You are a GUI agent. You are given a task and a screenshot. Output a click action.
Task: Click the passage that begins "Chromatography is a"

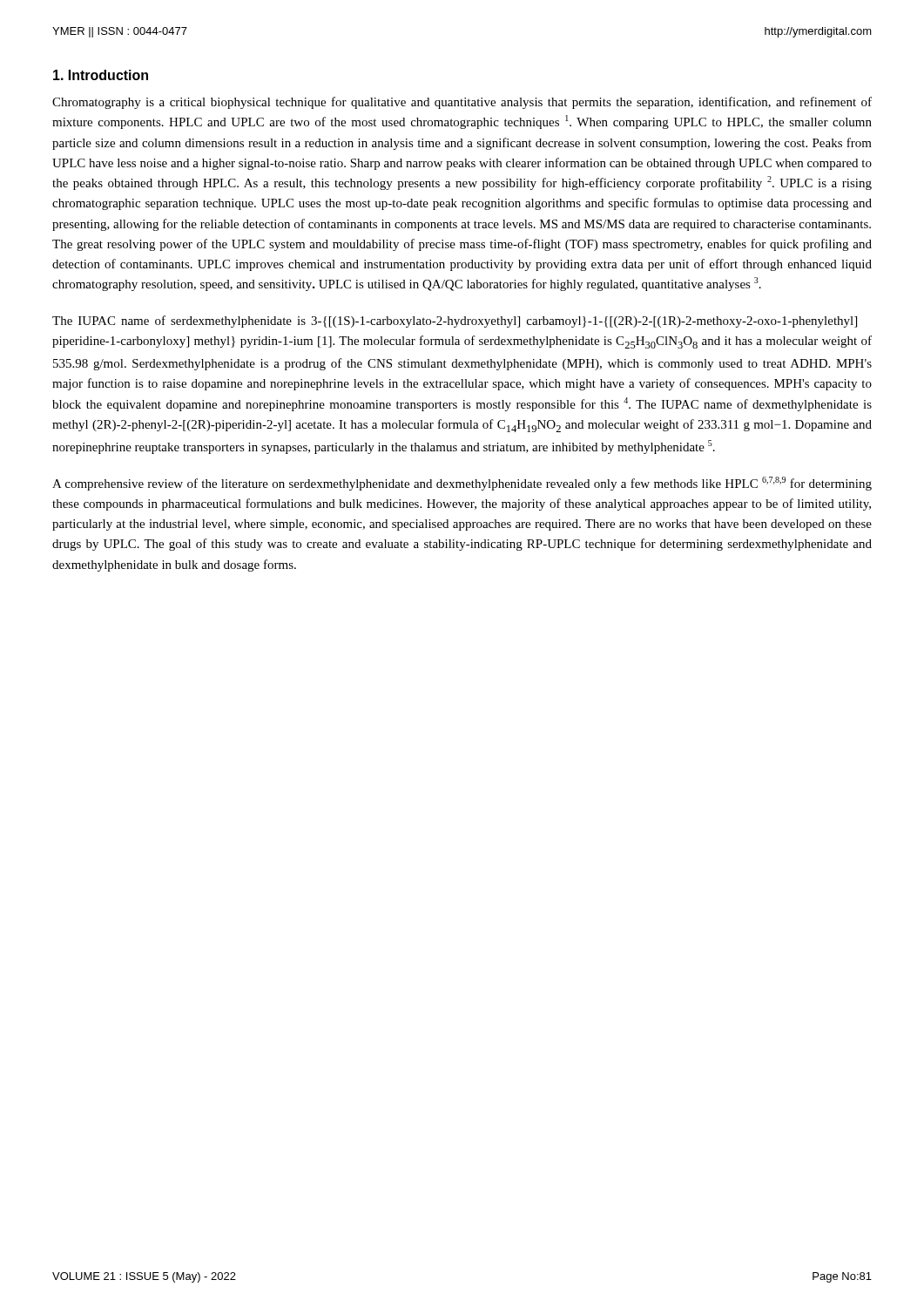point(462,193)
